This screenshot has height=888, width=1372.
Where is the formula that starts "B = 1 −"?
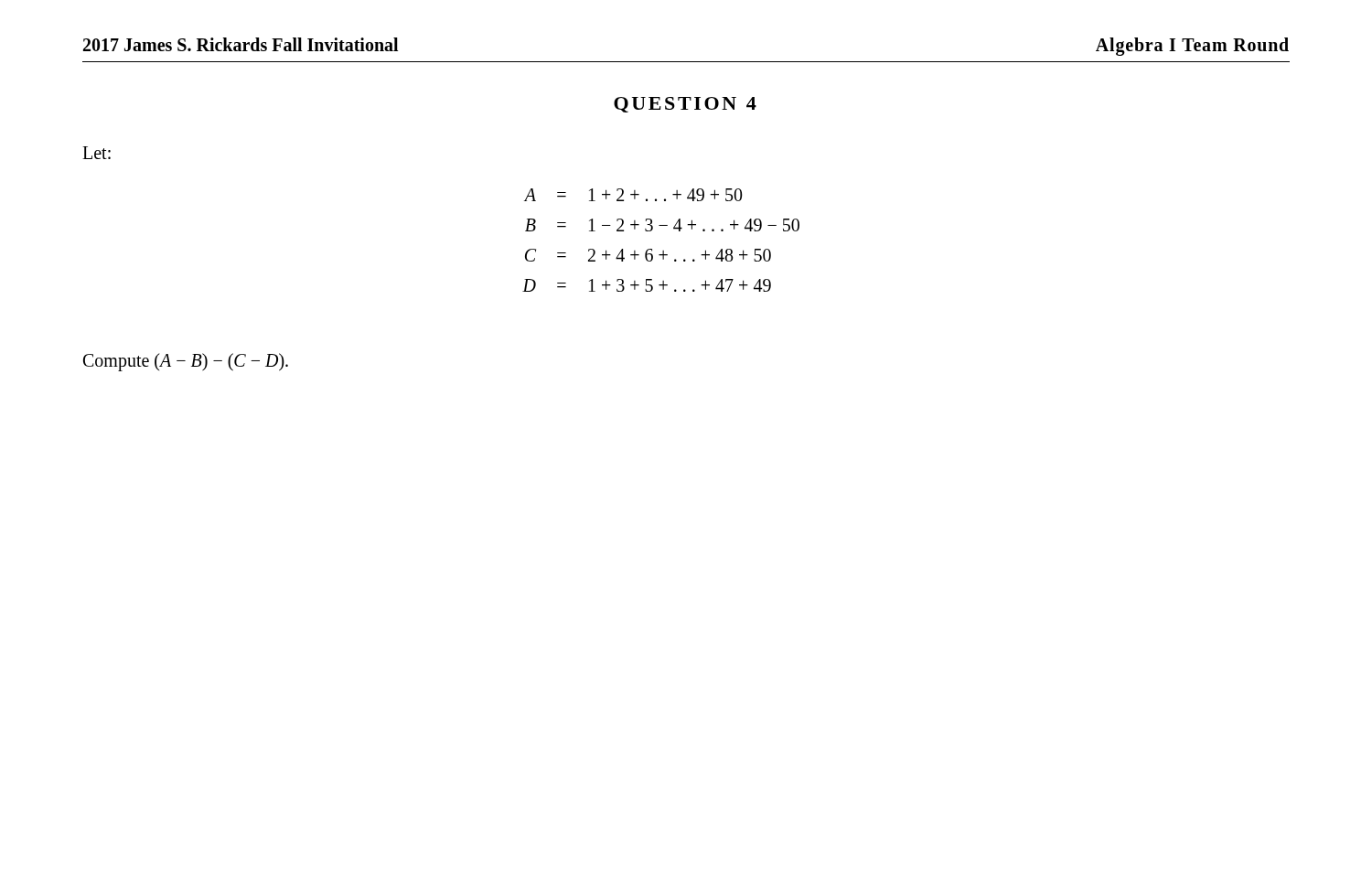click(669, 225)
